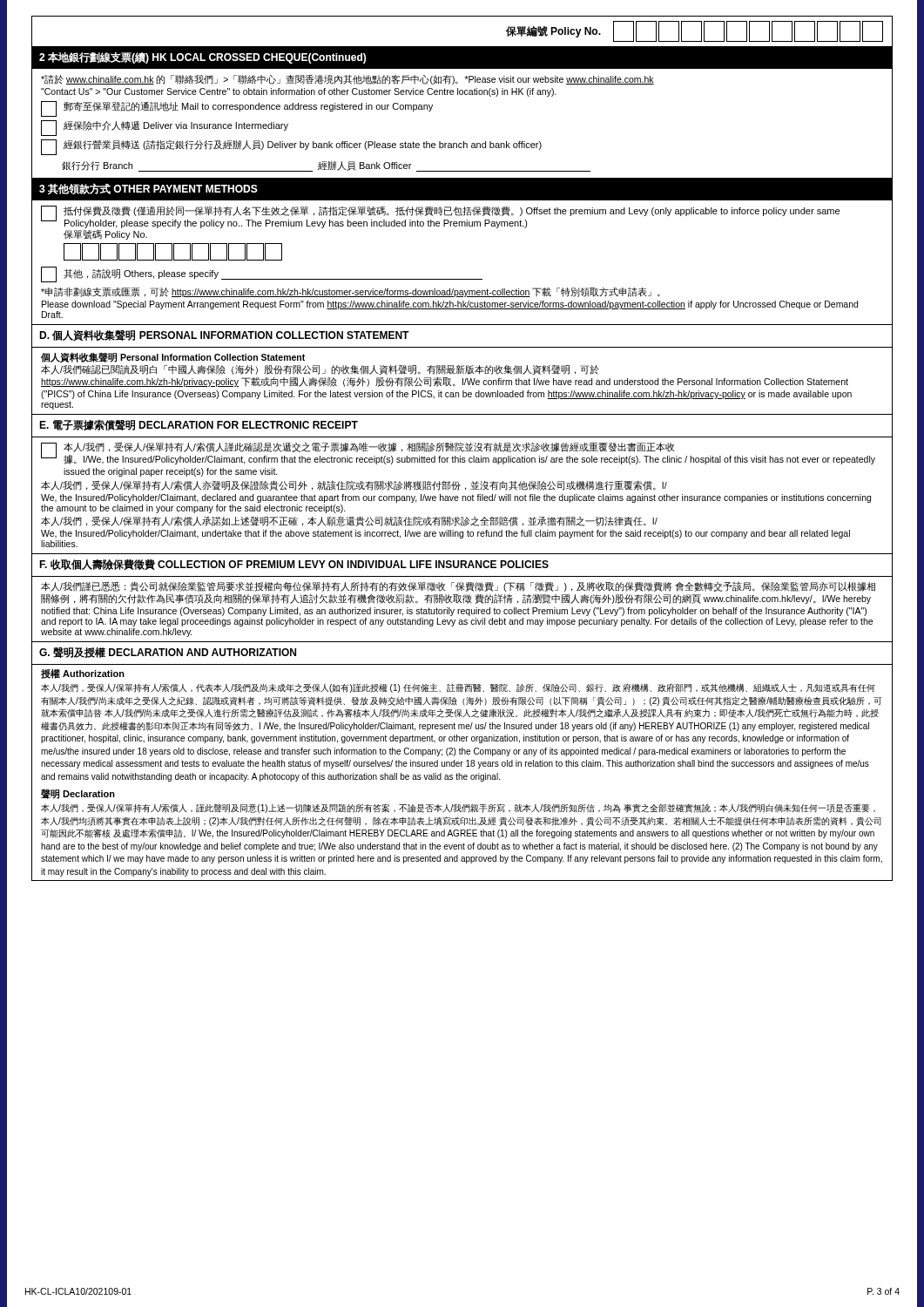Find the section header on this page that starts "F. 收取個人壽險保費徵費 COLLECTION OF PREMIUM LEVY ON INDIVIDUAL"
The width and height of the screenshot is (924, 1307).
point(294,565)
